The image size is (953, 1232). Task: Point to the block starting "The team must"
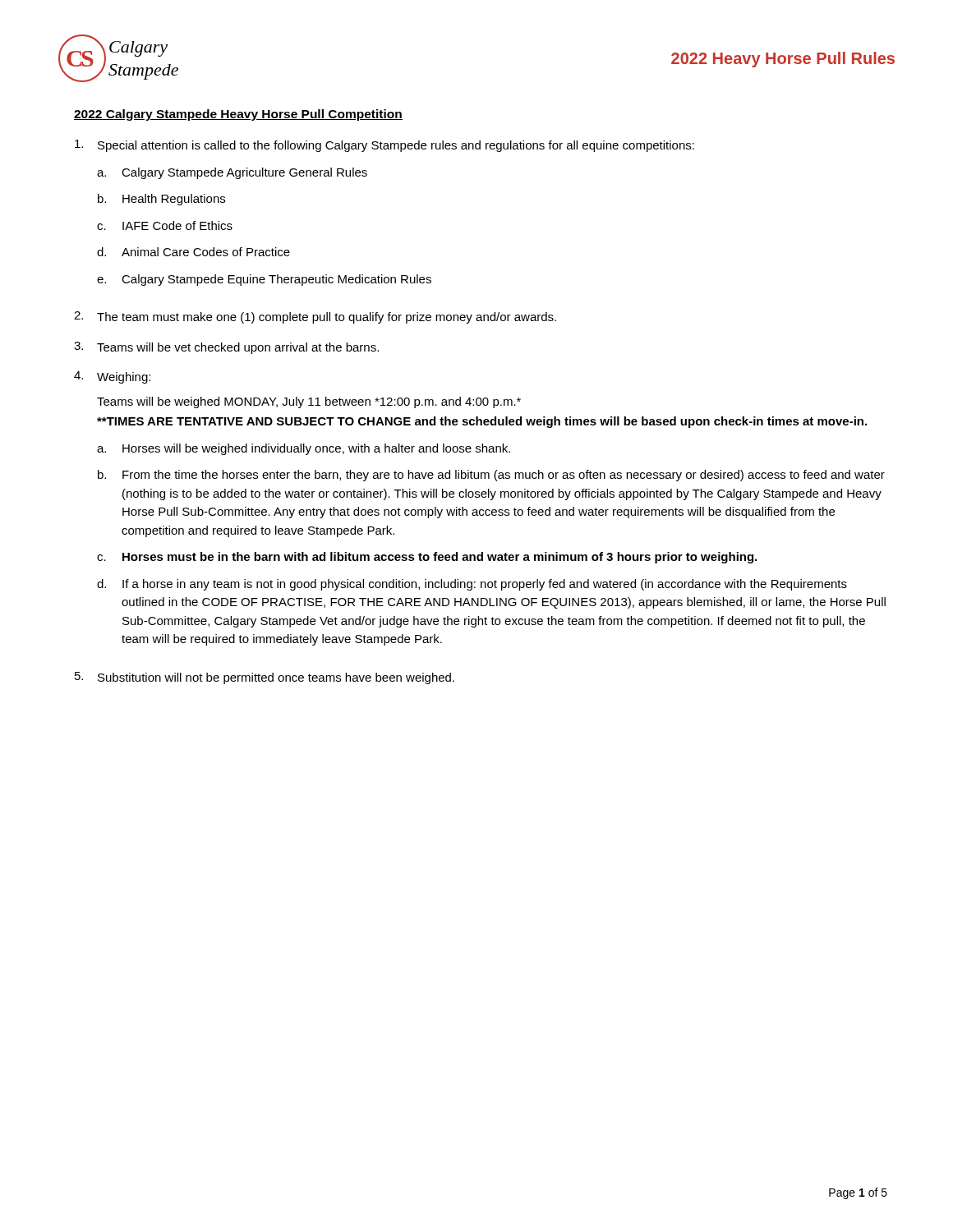492,317
